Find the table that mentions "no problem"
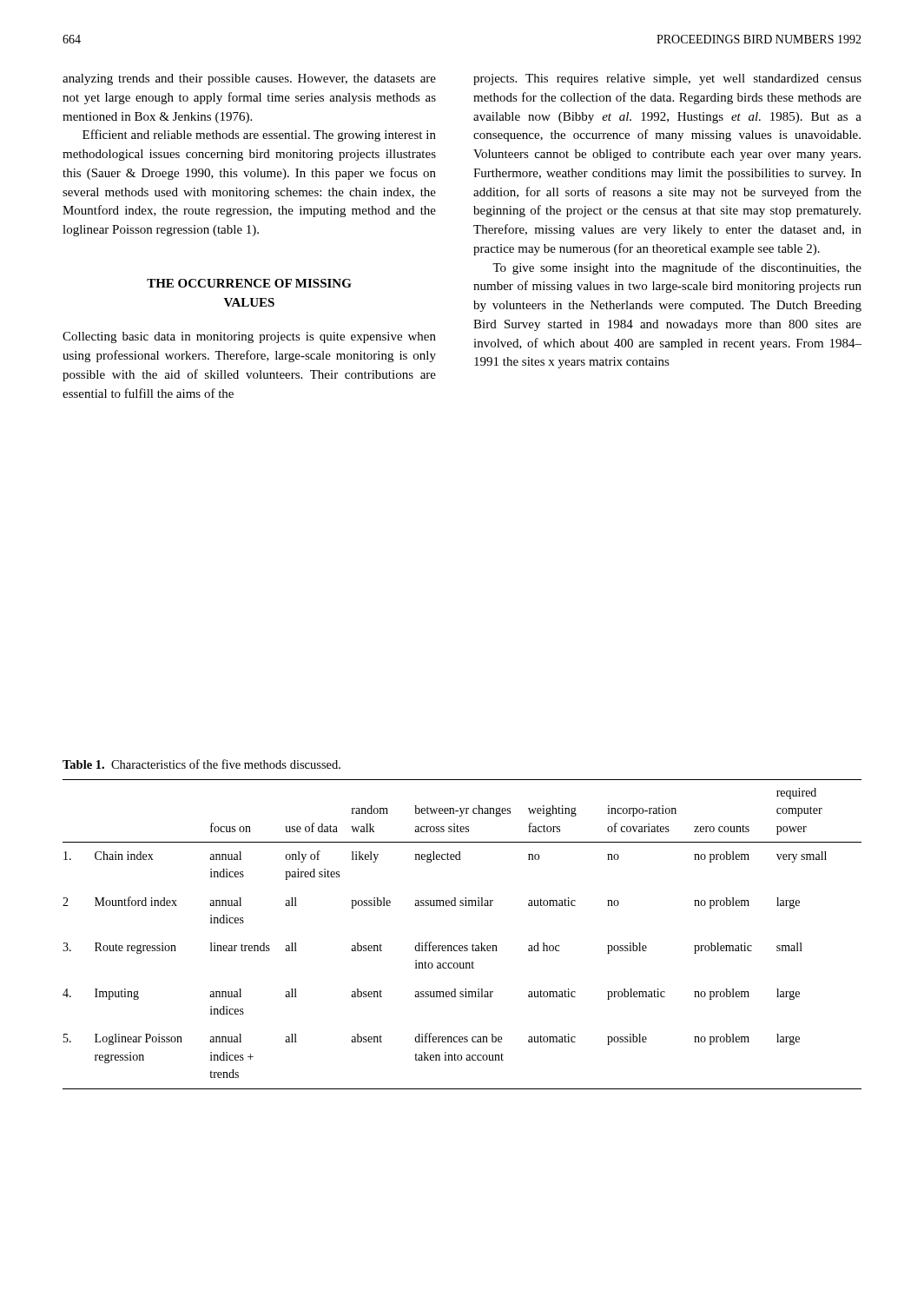Viewport: 924px width, 1303px height. [x=462, y=934]
